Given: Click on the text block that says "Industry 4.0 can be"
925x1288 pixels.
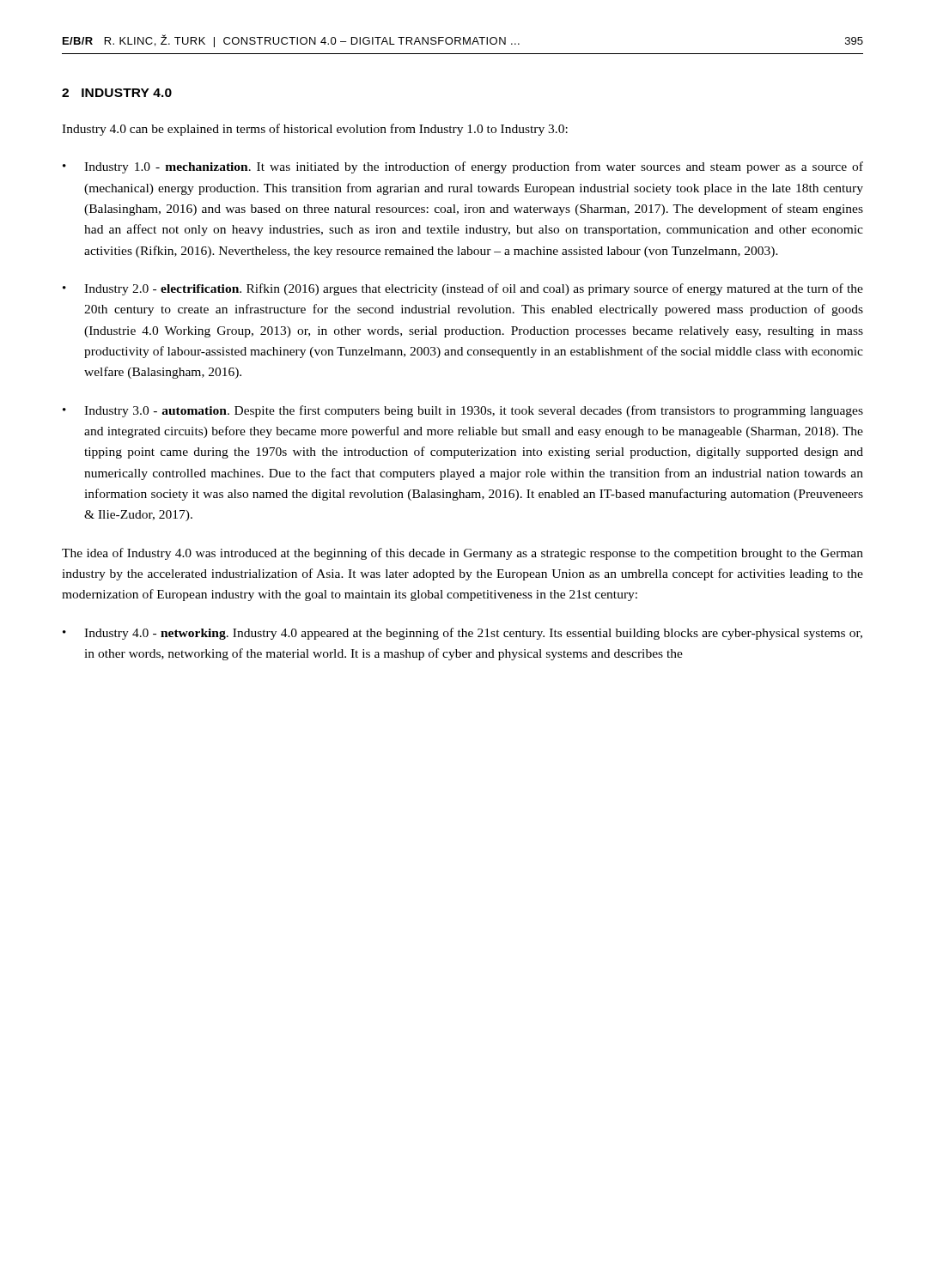Looking at the screenshot, I should (315, 128).
